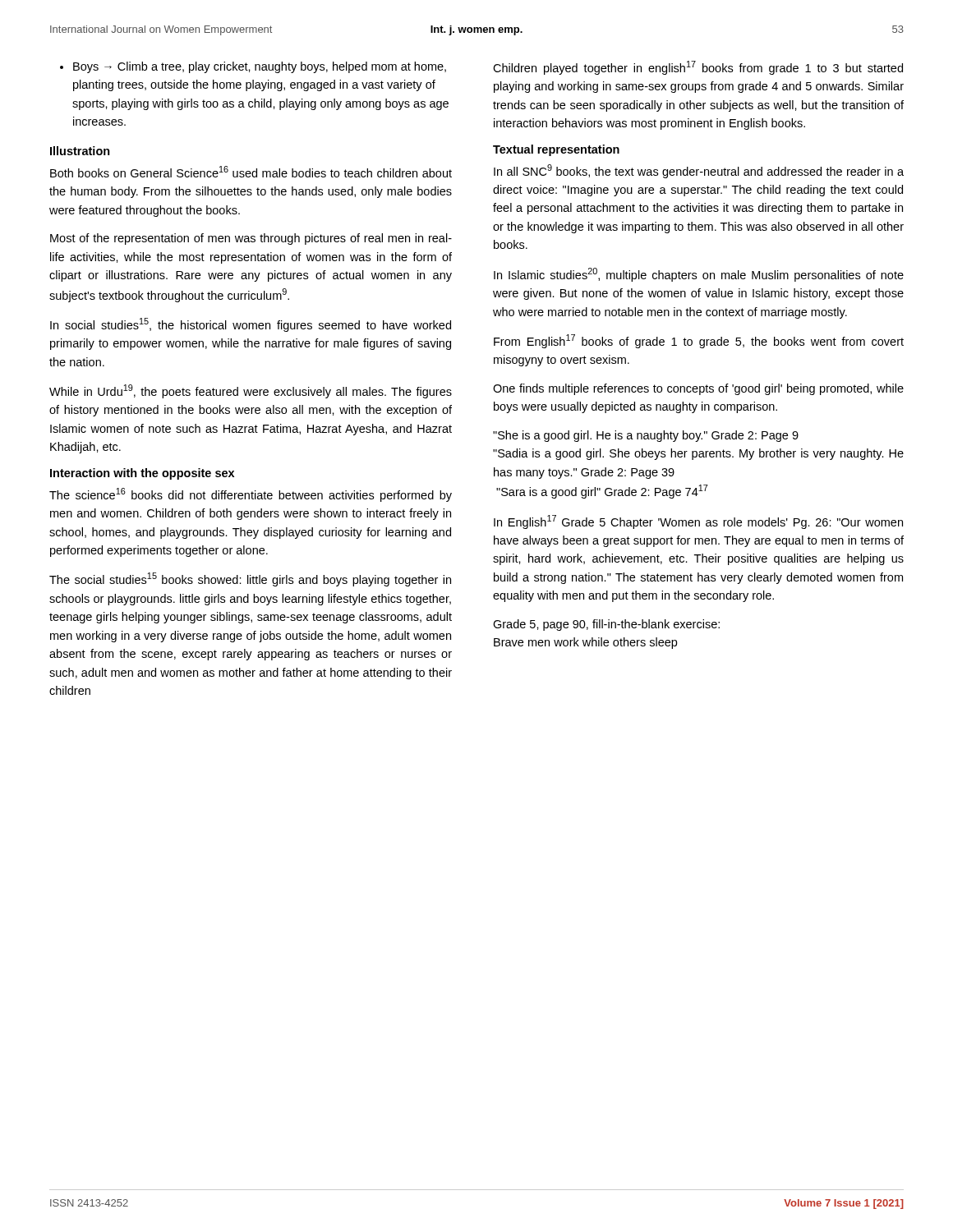
Task: Click the passage that begins "Children played together"
Action: coord(698,95)
